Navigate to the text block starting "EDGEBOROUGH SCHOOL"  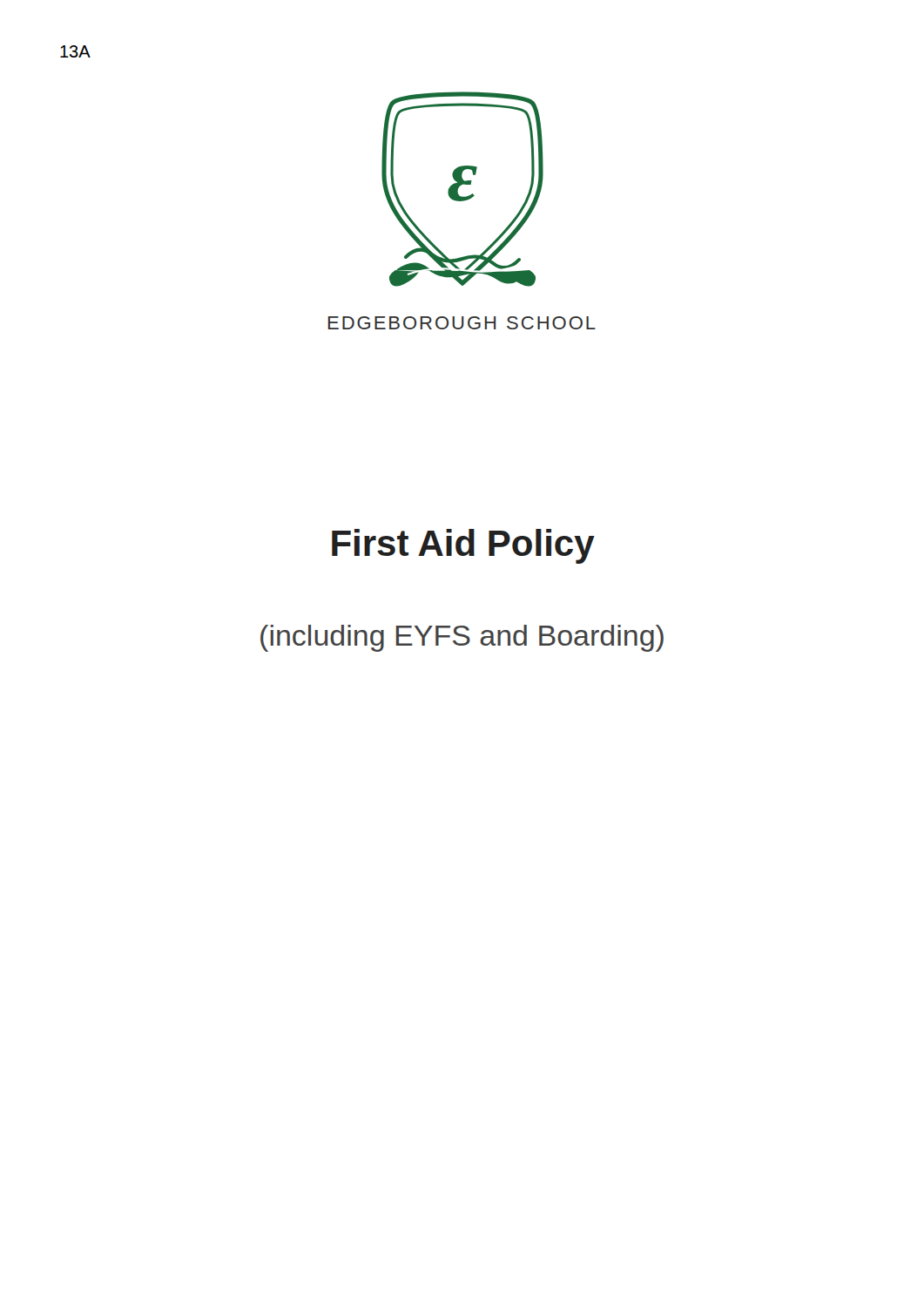(x=462, y=323)
